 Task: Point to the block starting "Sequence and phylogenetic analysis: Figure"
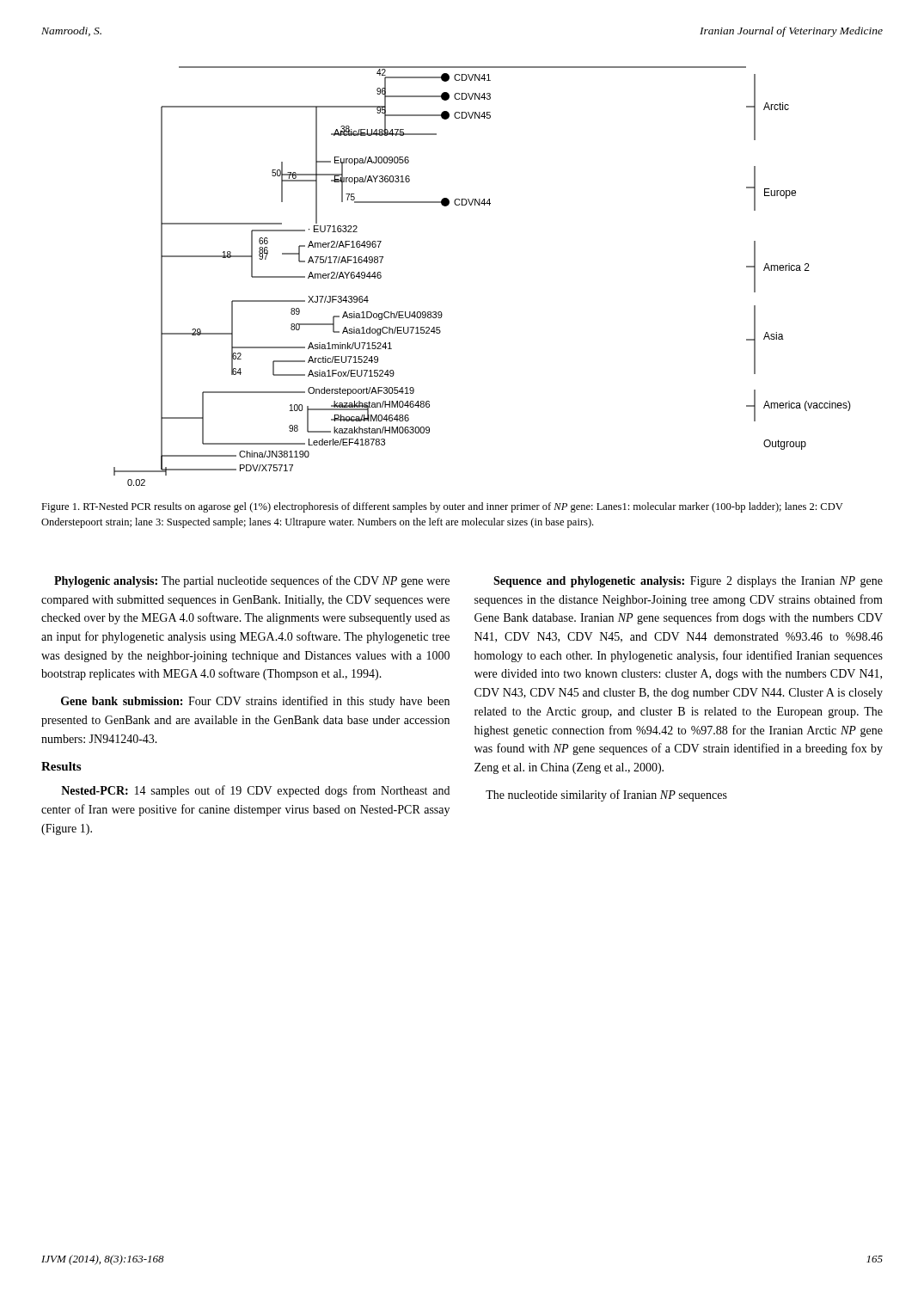pyautogui.click(x=678, y=674)
